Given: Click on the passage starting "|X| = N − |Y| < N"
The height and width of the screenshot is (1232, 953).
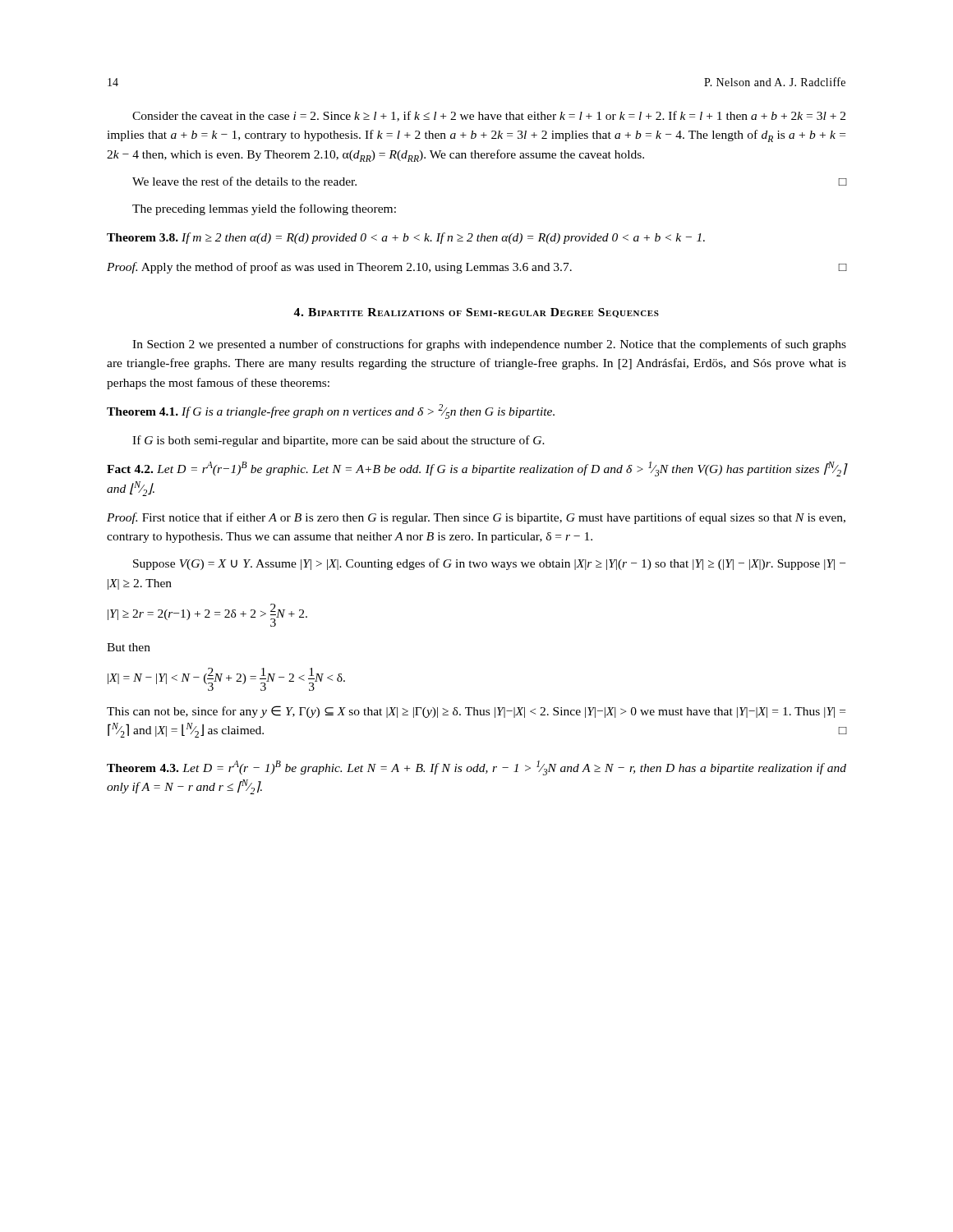Looking at the screenshot, I should click(226, 679).
